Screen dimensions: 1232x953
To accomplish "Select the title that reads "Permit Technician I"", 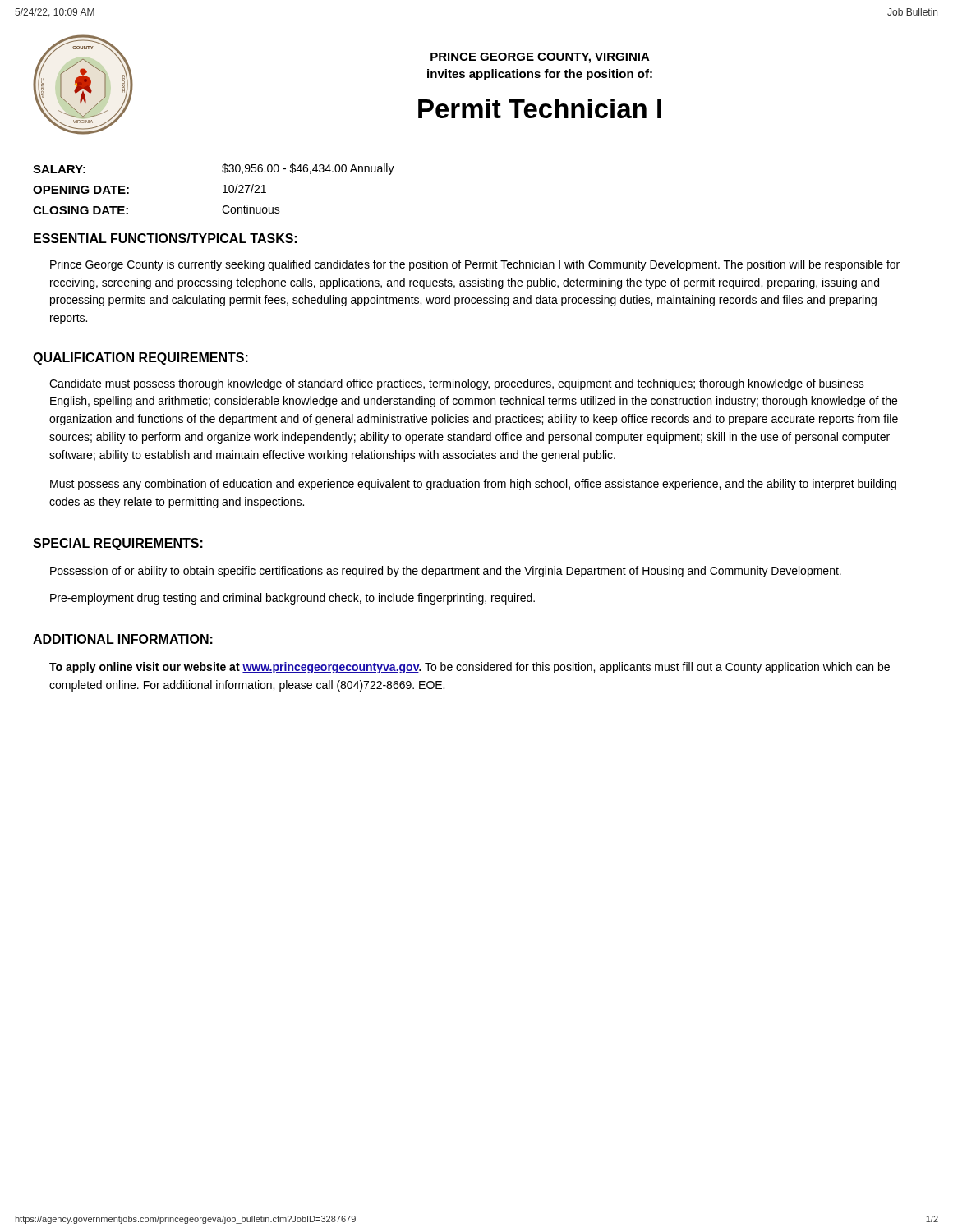I will tap(540, 108).
